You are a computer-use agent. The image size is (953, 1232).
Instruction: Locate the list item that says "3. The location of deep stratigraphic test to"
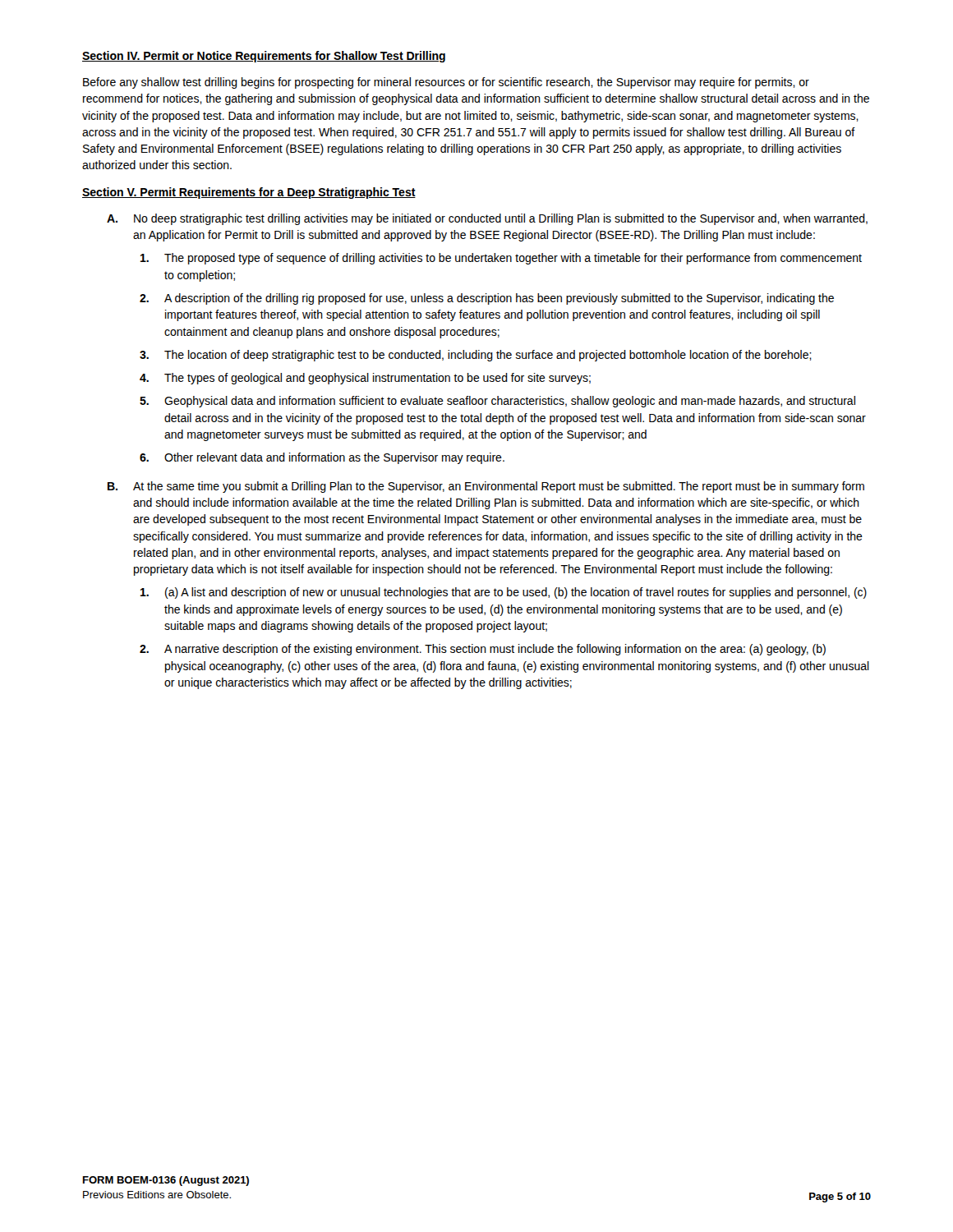505,355
